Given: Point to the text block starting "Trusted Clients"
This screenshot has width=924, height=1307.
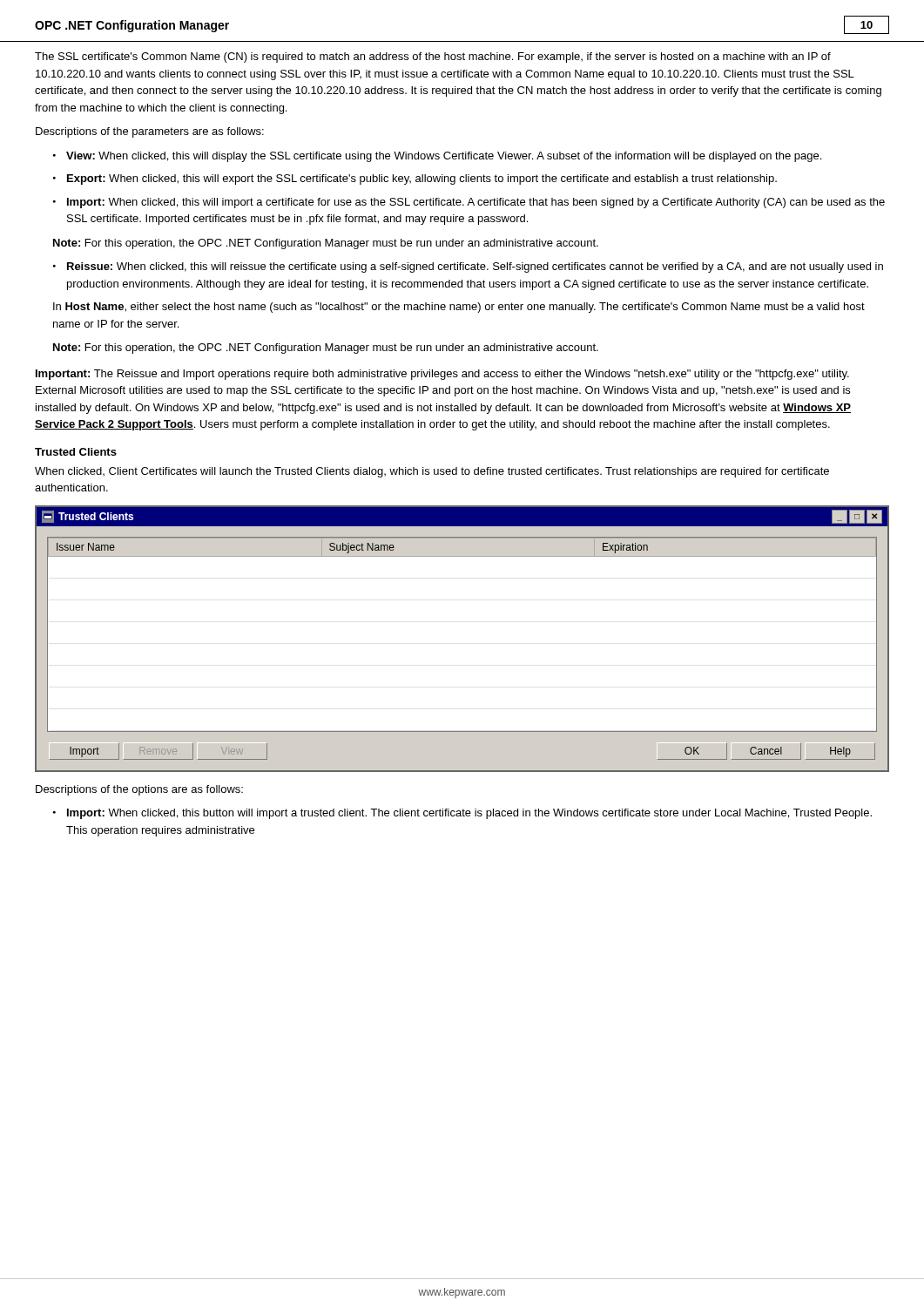Looking at the screenshot, I should pos(76,451).
